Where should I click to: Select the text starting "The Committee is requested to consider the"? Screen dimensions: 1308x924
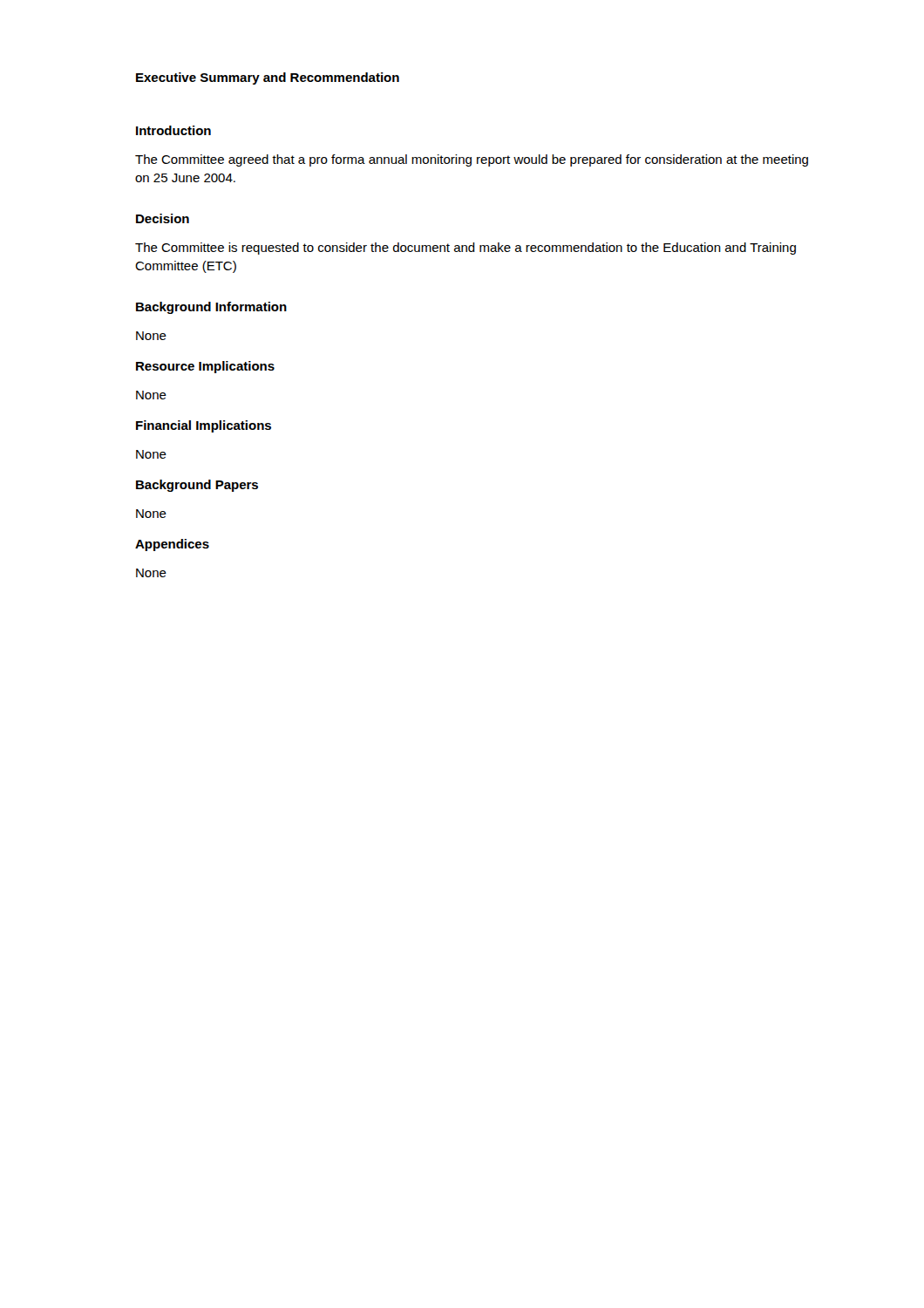coord(466,256)
